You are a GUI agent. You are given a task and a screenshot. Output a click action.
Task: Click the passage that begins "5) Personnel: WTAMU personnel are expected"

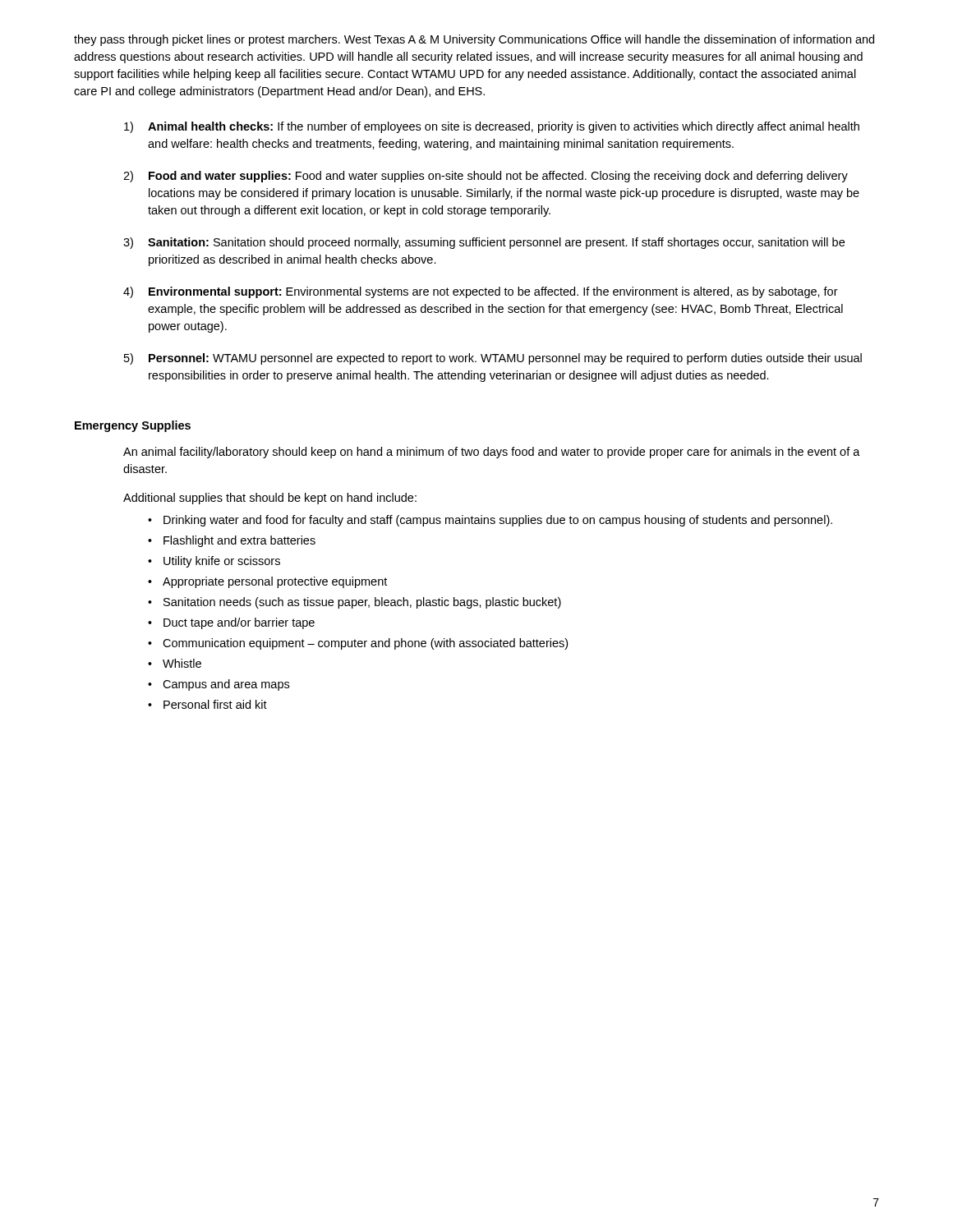click(501, 367)
